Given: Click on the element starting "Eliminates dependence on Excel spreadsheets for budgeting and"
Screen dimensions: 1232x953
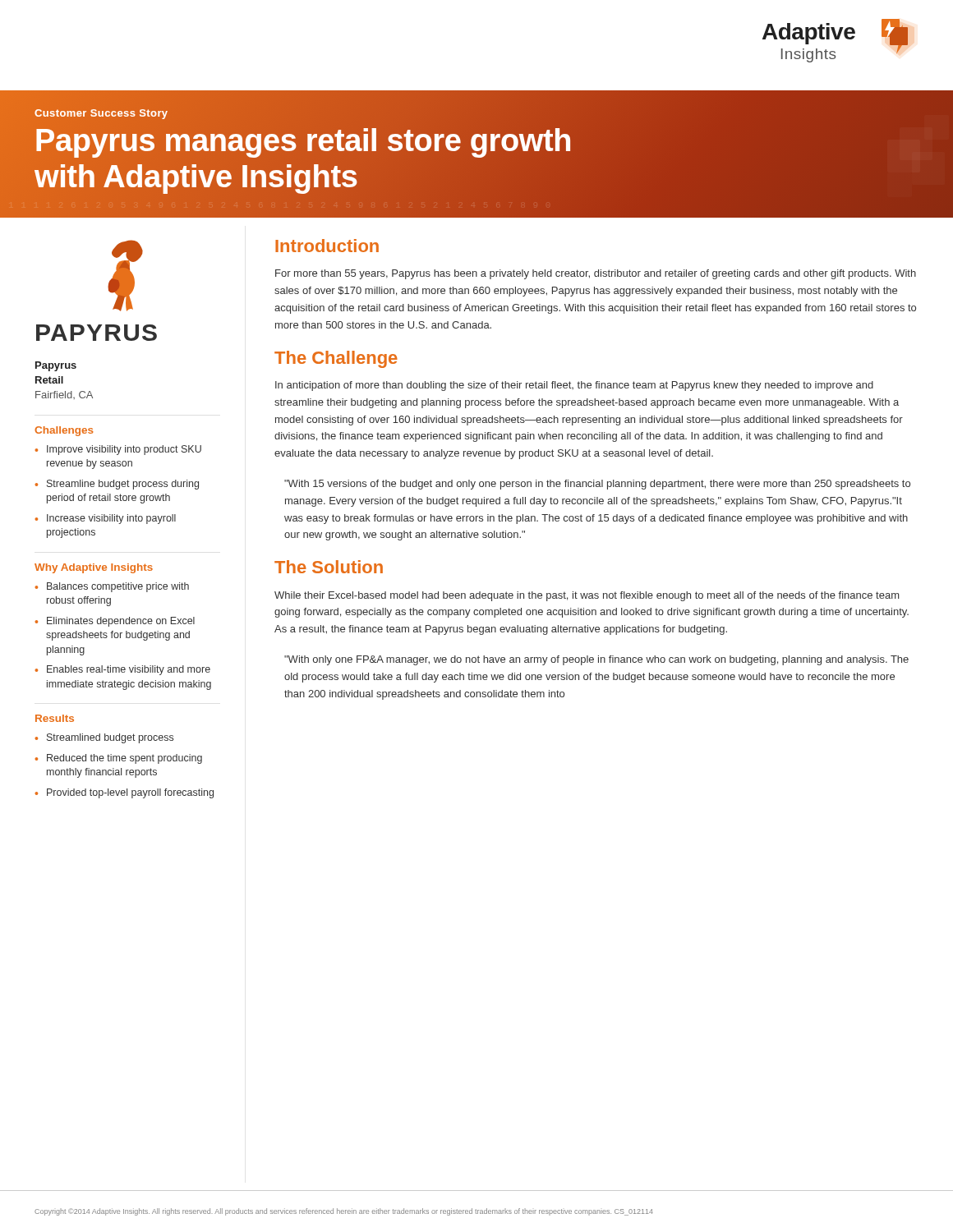Looking at the screenshot, I should pos(121,635).
